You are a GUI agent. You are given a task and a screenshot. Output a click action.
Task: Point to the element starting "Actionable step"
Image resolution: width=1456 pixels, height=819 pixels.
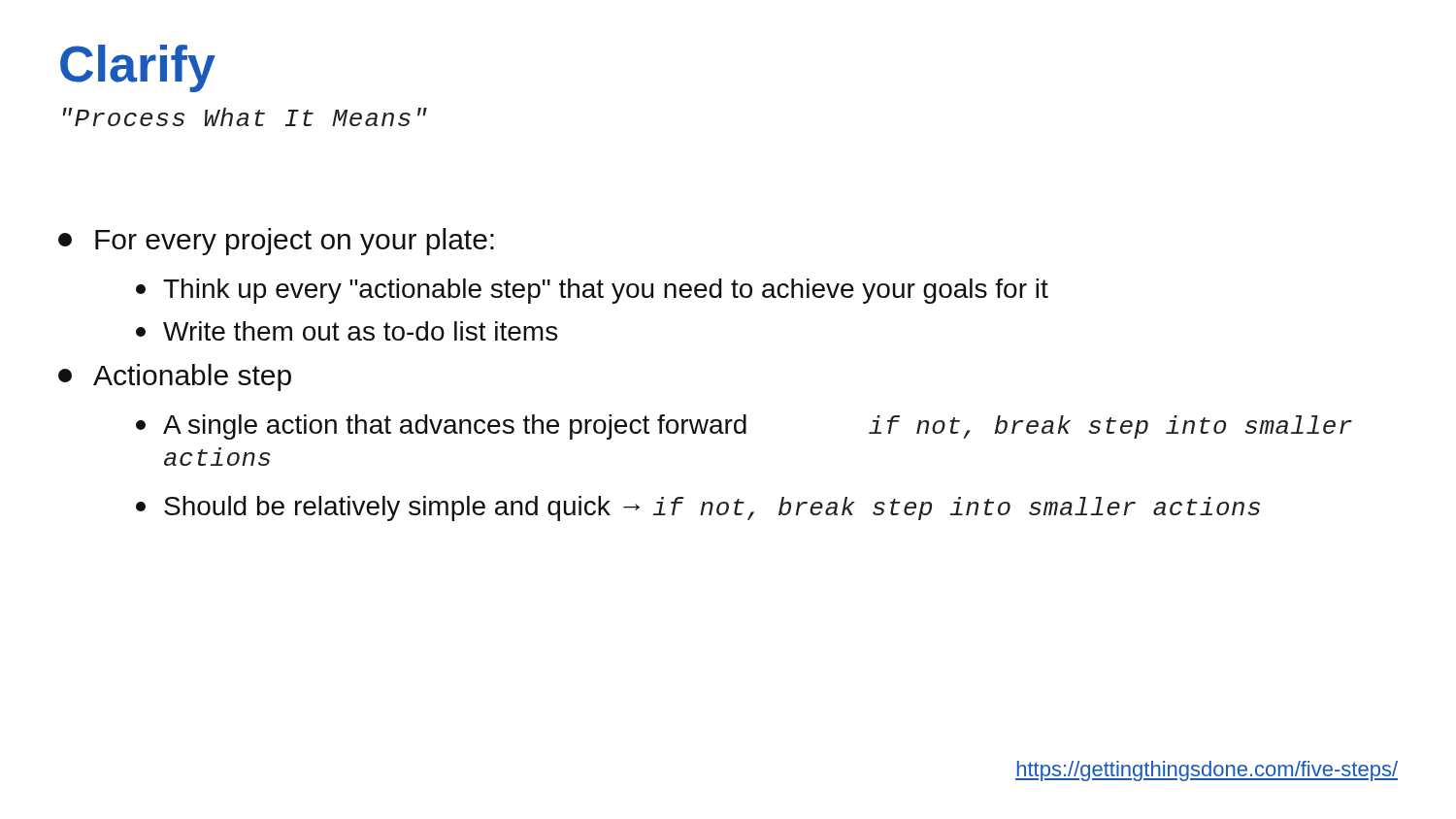click(x=175, y=376)
